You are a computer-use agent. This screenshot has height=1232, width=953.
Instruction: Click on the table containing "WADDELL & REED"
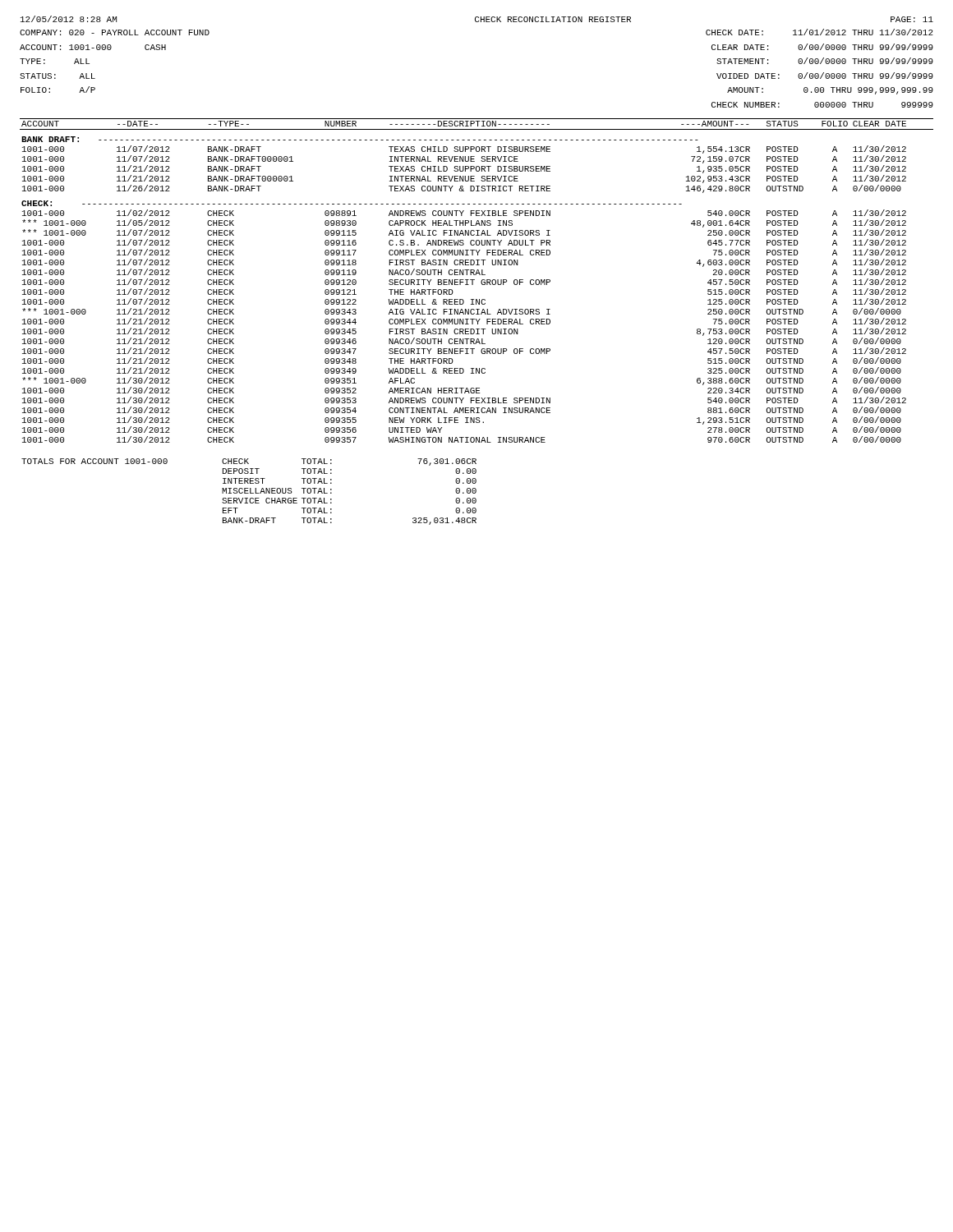point(476,281)
